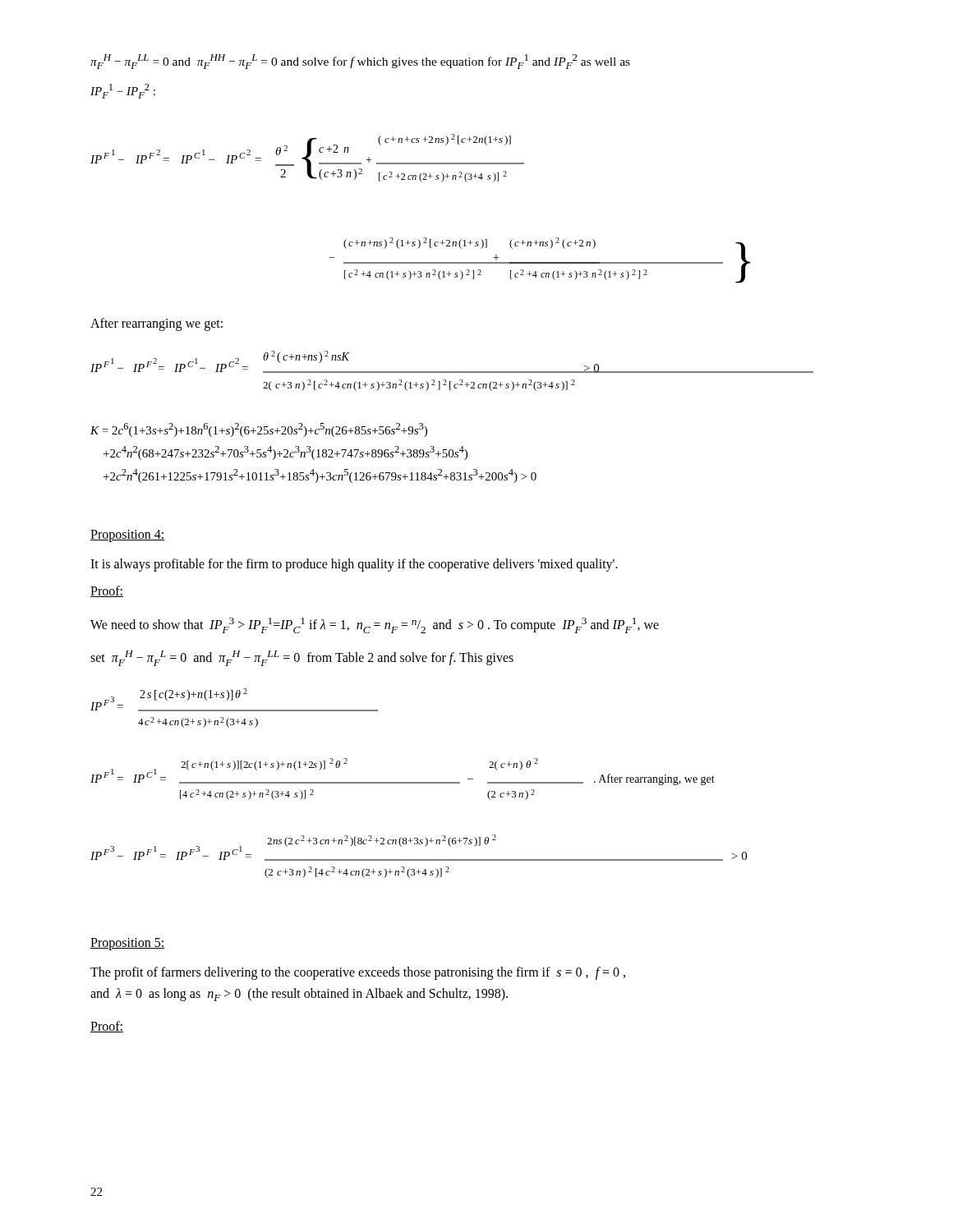The height and width of the screenshot is (1232, 953).
Task: Click where it says "IP F 3 = 2s[c(2+s)+n(1+s)]θ2 4c2+4cn(2+s)+n2(3+4s)"
Action: [304, 706]
